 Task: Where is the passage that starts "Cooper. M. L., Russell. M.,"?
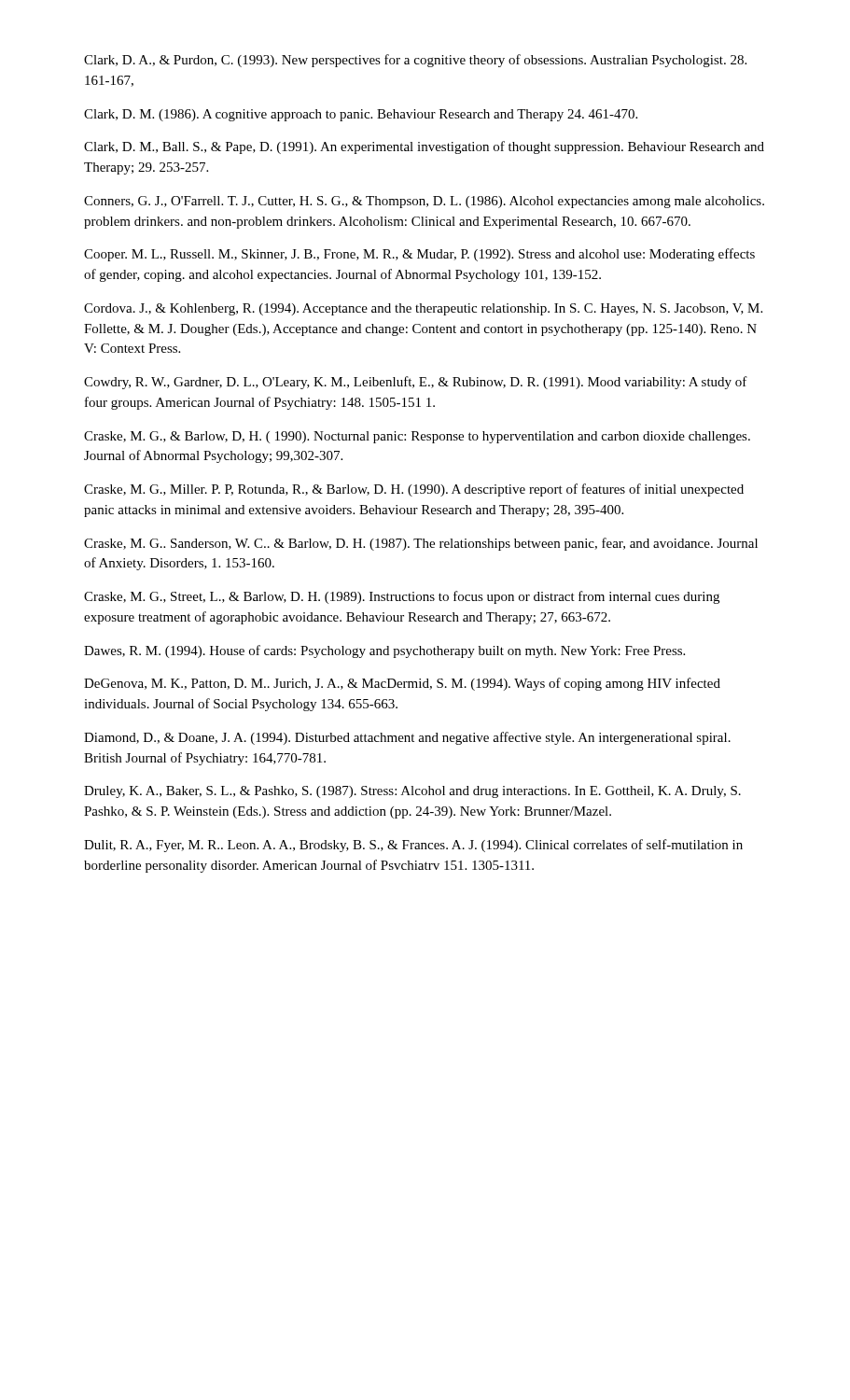[x=420, y=264]
